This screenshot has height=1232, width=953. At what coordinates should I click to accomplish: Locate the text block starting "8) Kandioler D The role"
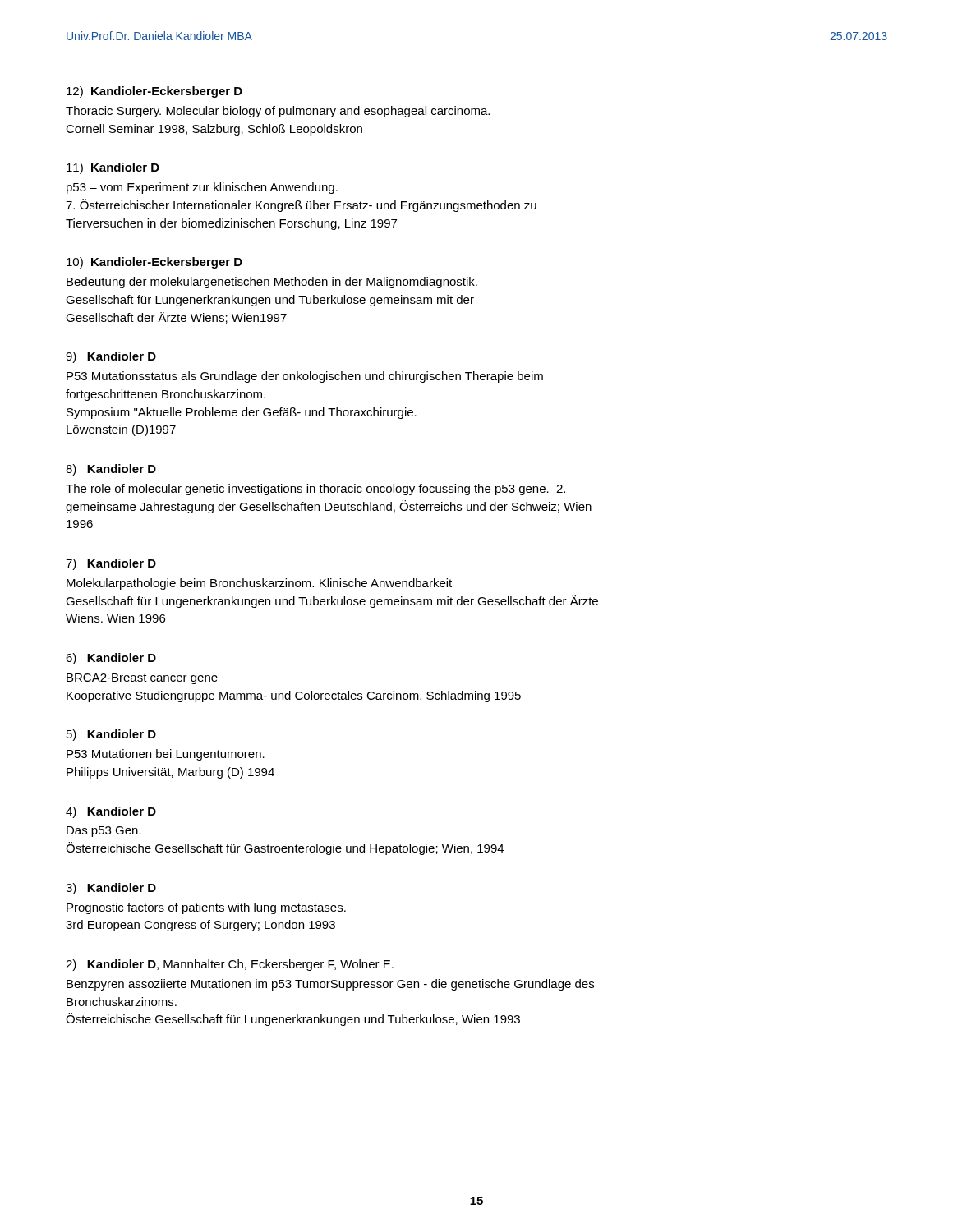476,496
